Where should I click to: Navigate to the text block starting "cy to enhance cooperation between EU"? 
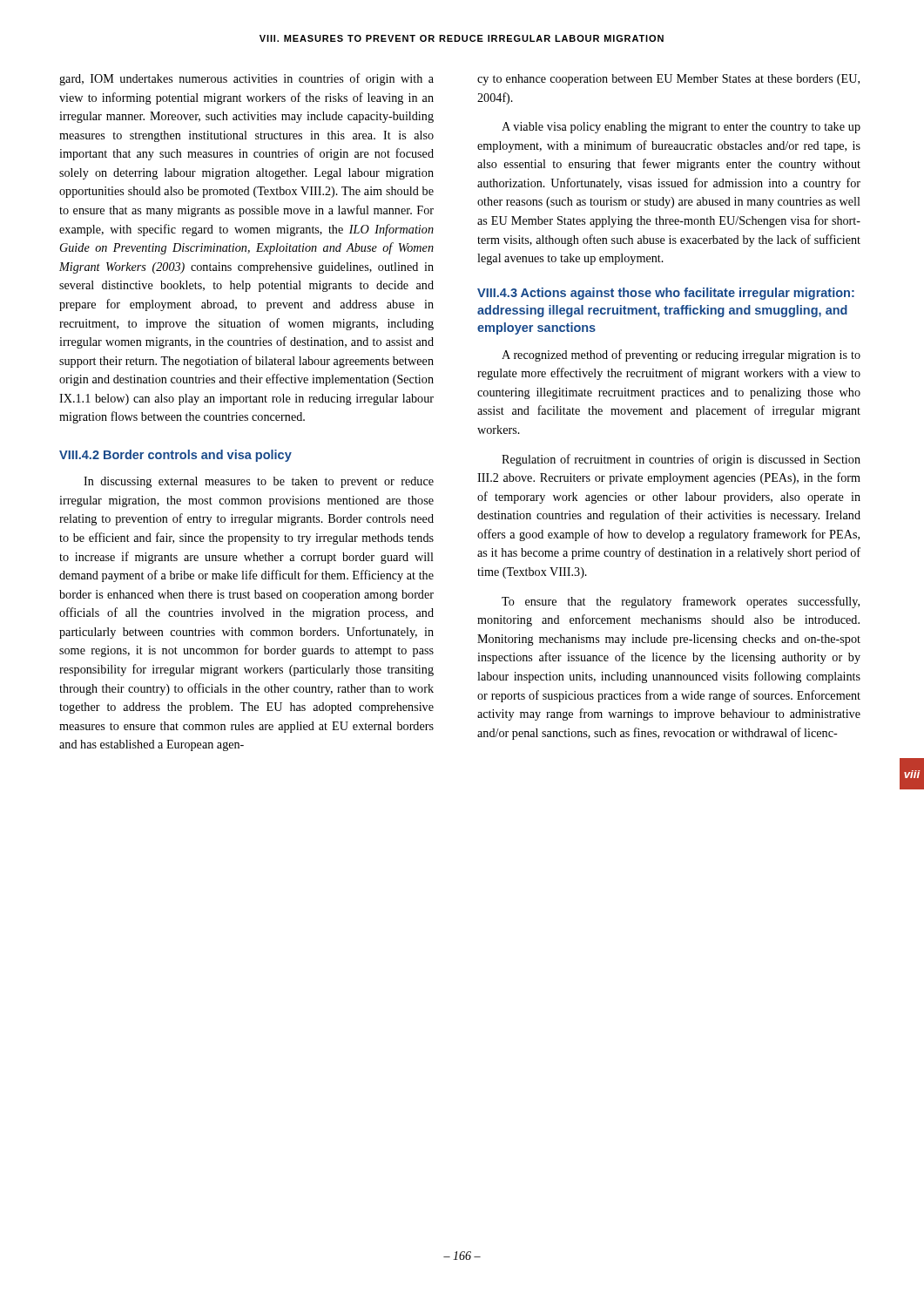tap(669, 88)
